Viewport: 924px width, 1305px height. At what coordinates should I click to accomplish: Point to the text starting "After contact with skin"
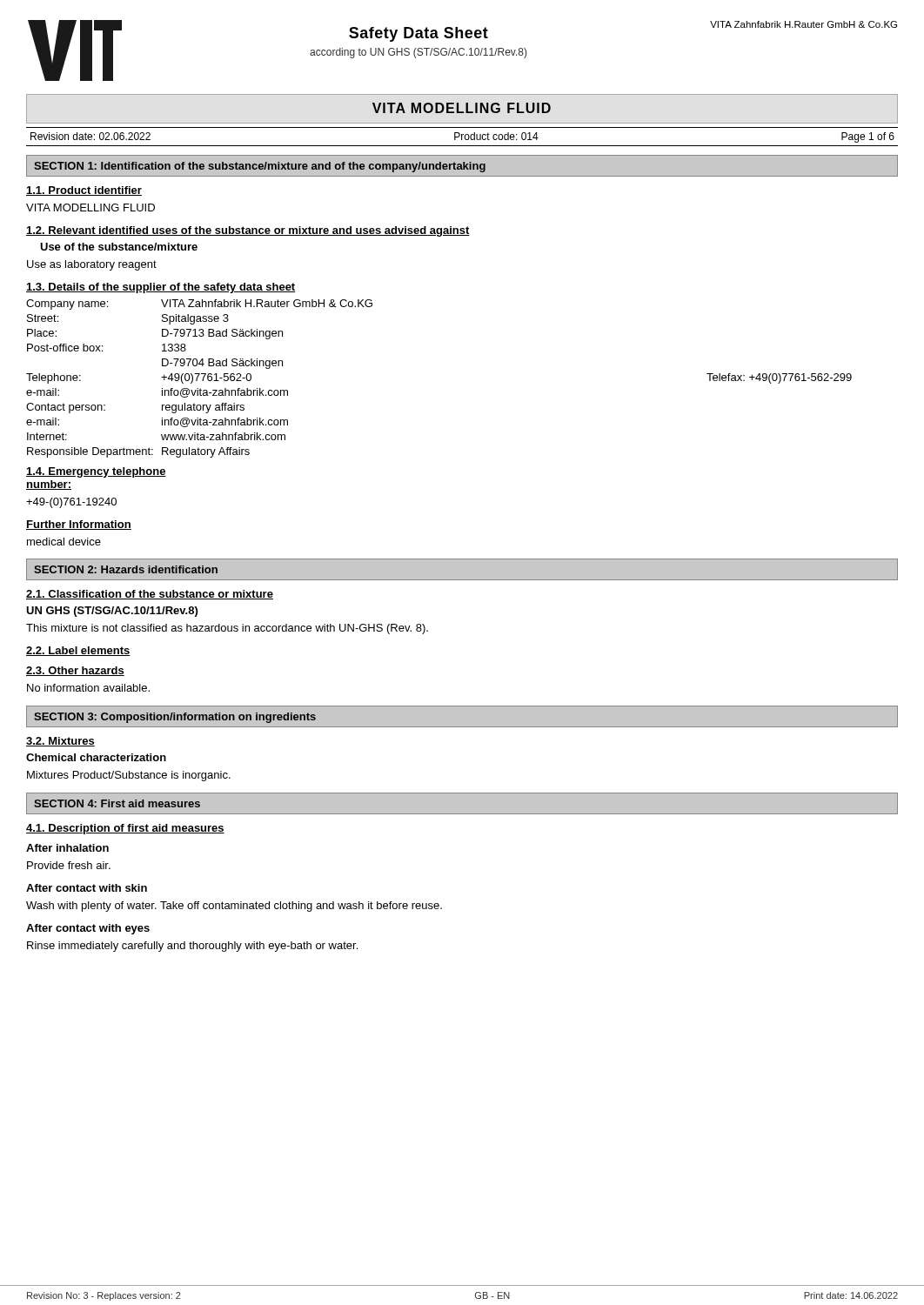87,888
